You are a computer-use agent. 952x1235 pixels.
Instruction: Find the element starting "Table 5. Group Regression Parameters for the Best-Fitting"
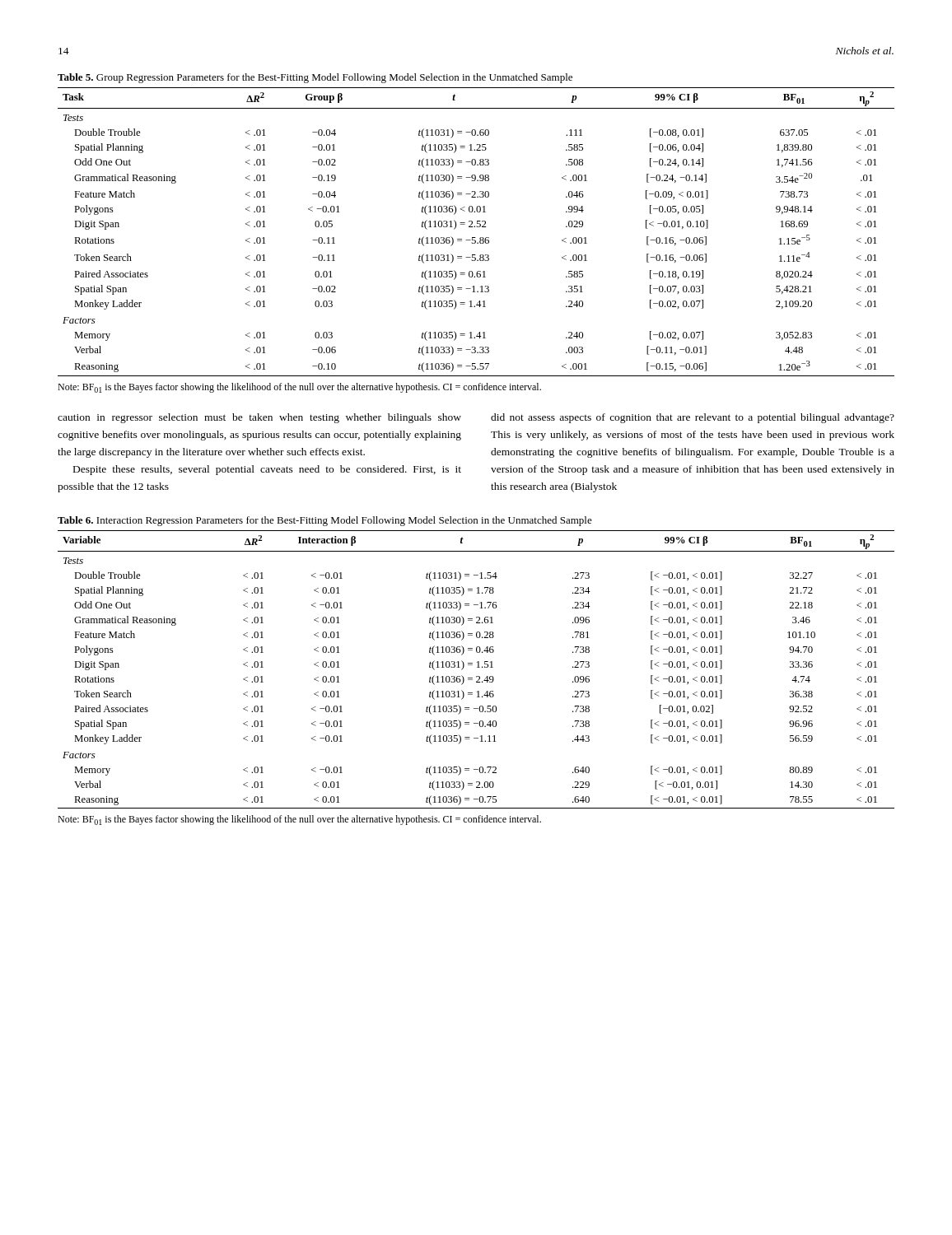(x=315, y=77)
